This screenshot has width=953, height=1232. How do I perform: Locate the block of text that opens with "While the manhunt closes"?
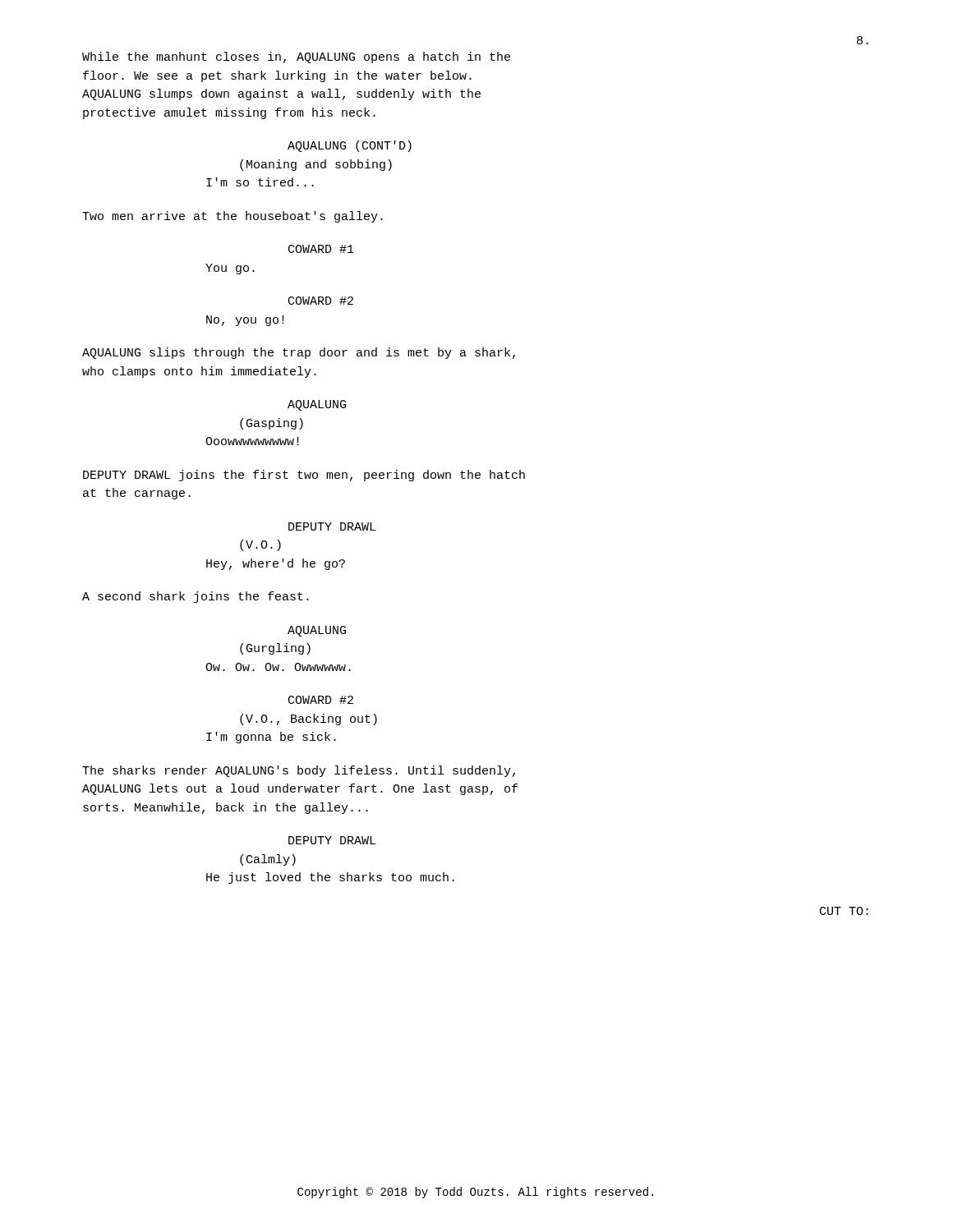pos(297,86)
